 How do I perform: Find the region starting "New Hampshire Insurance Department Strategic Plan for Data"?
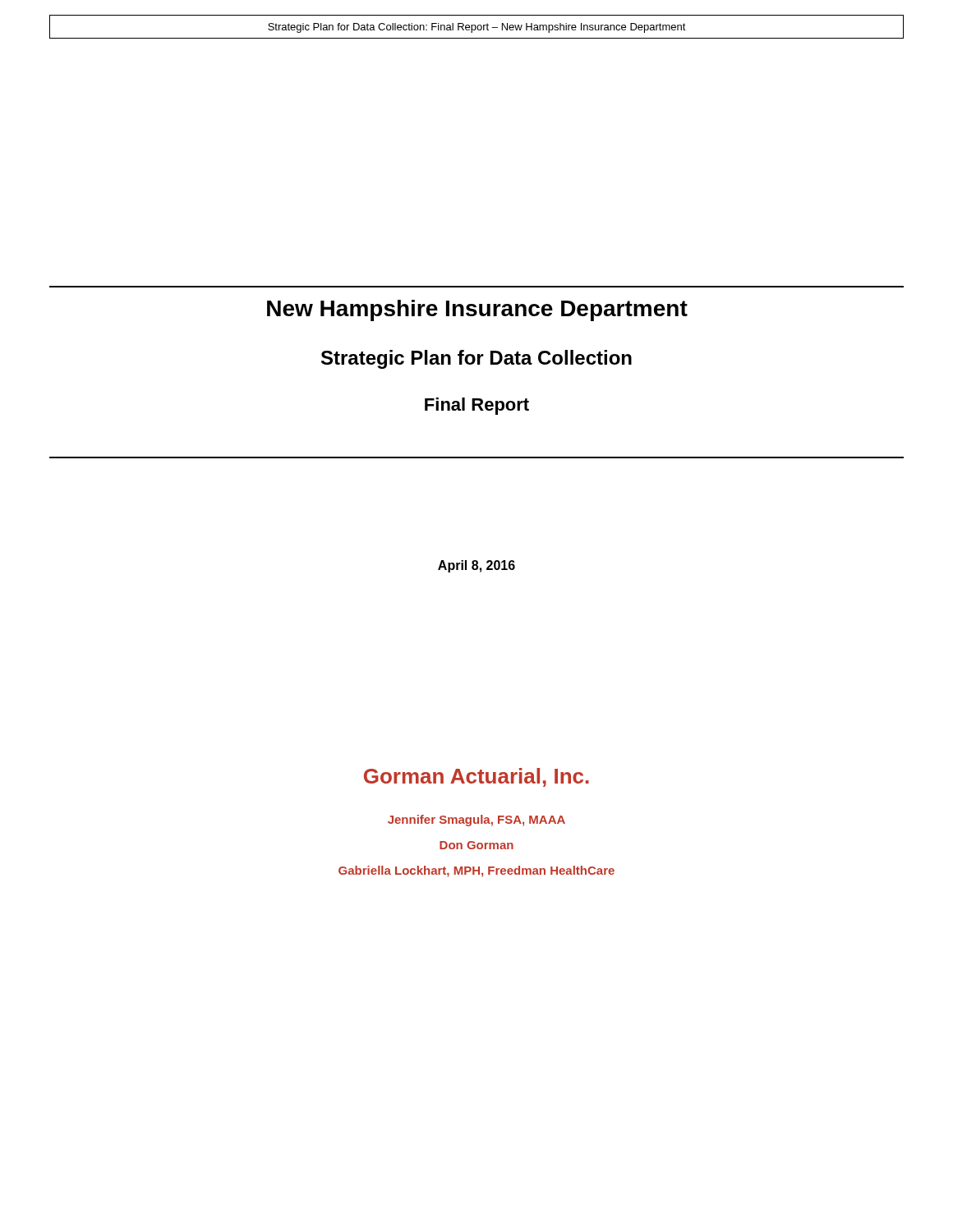pyautogui.click(x=476, y=356)
